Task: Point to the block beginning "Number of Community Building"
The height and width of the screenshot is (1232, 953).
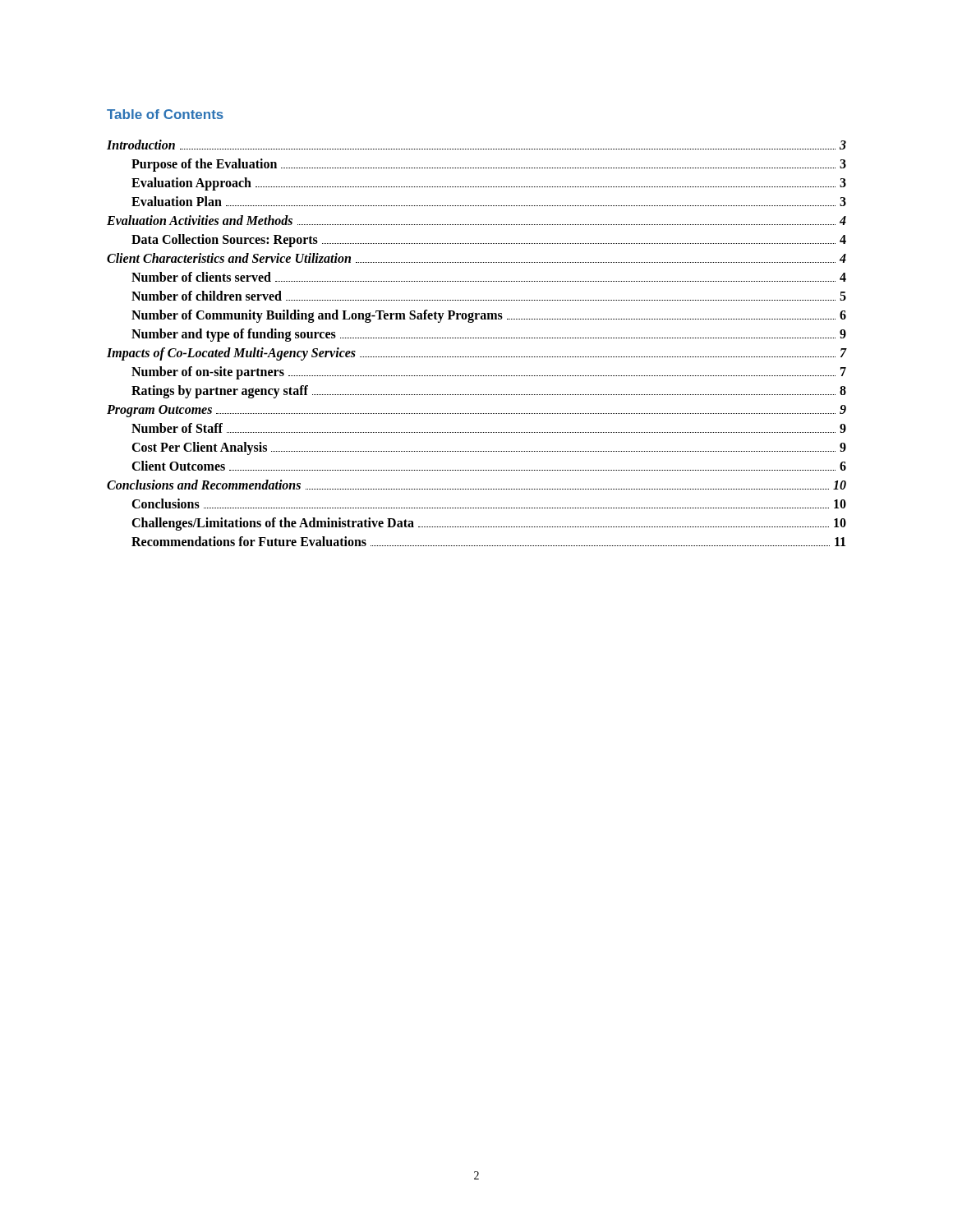Action: (476, 315)
